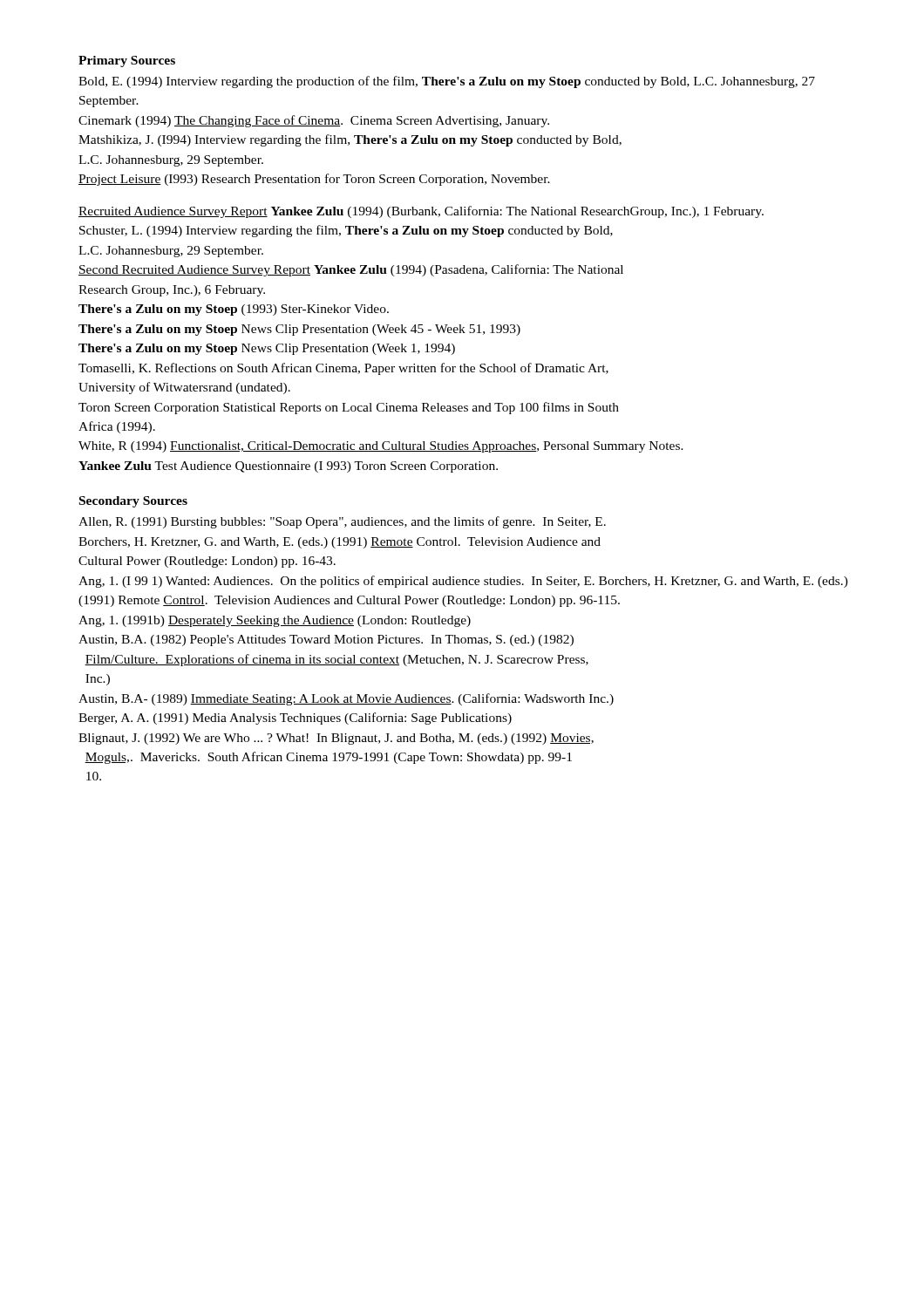This screenshot has height=1308, width=924.
Task: Navigate to the region starting "Matshikiza, J. (I994) Interview"
Action: tap(350, 149)
